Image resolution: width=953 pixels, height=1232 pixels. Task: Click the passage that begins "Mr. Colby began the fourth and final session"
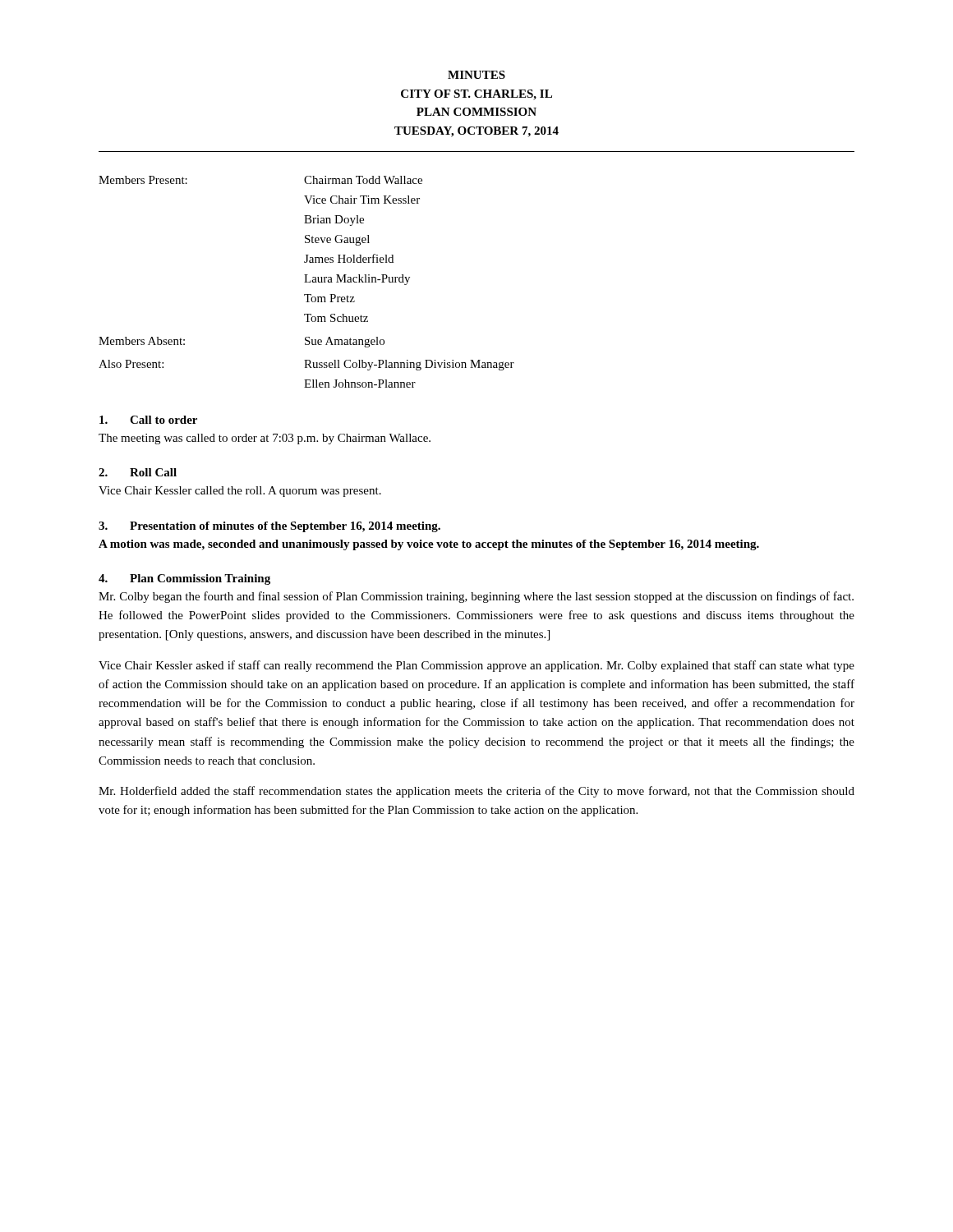pos(476,615)
